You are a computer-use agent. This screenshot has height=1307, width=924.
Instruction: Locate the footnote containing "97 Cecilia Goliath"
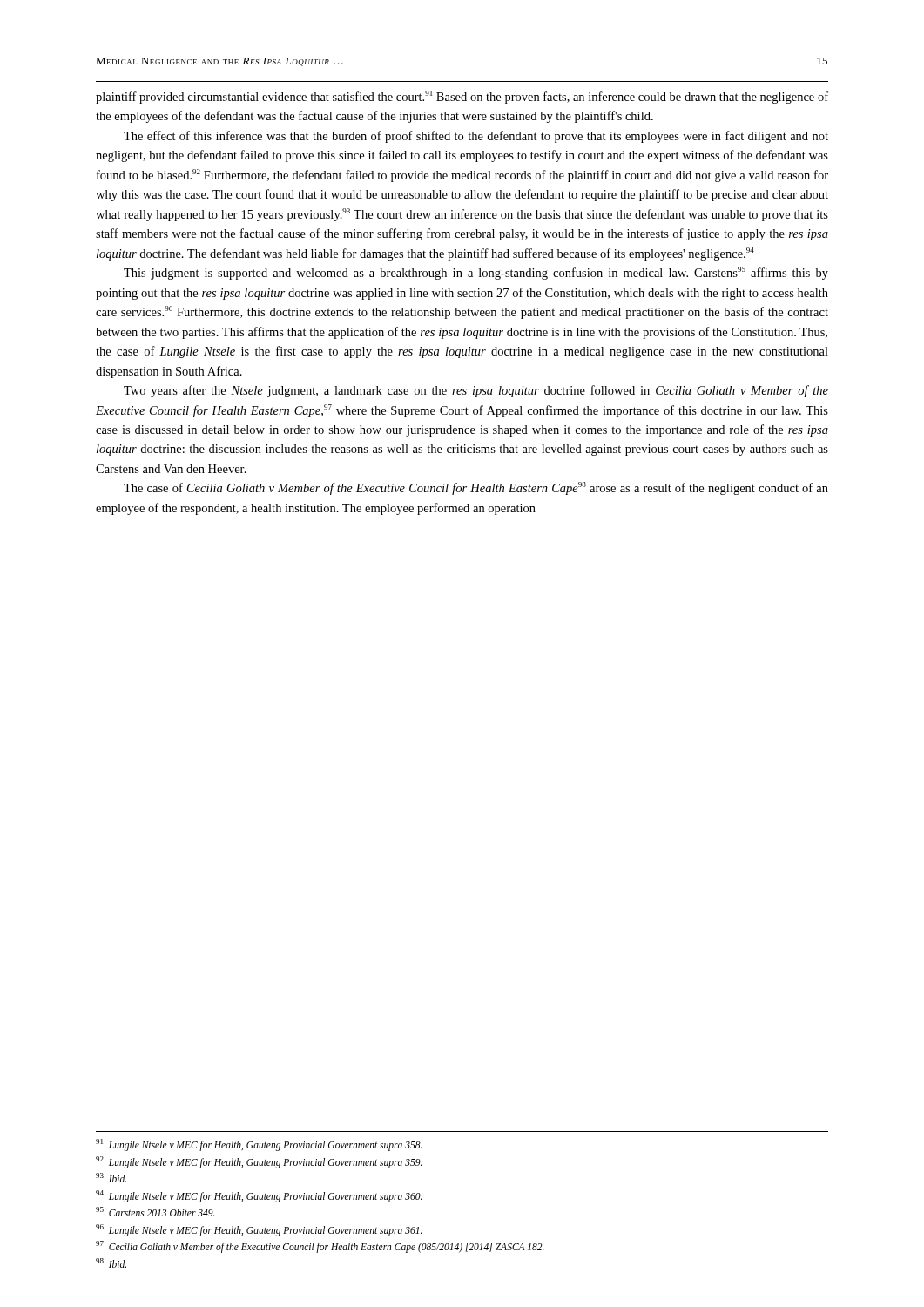(x=320, y=1246)
